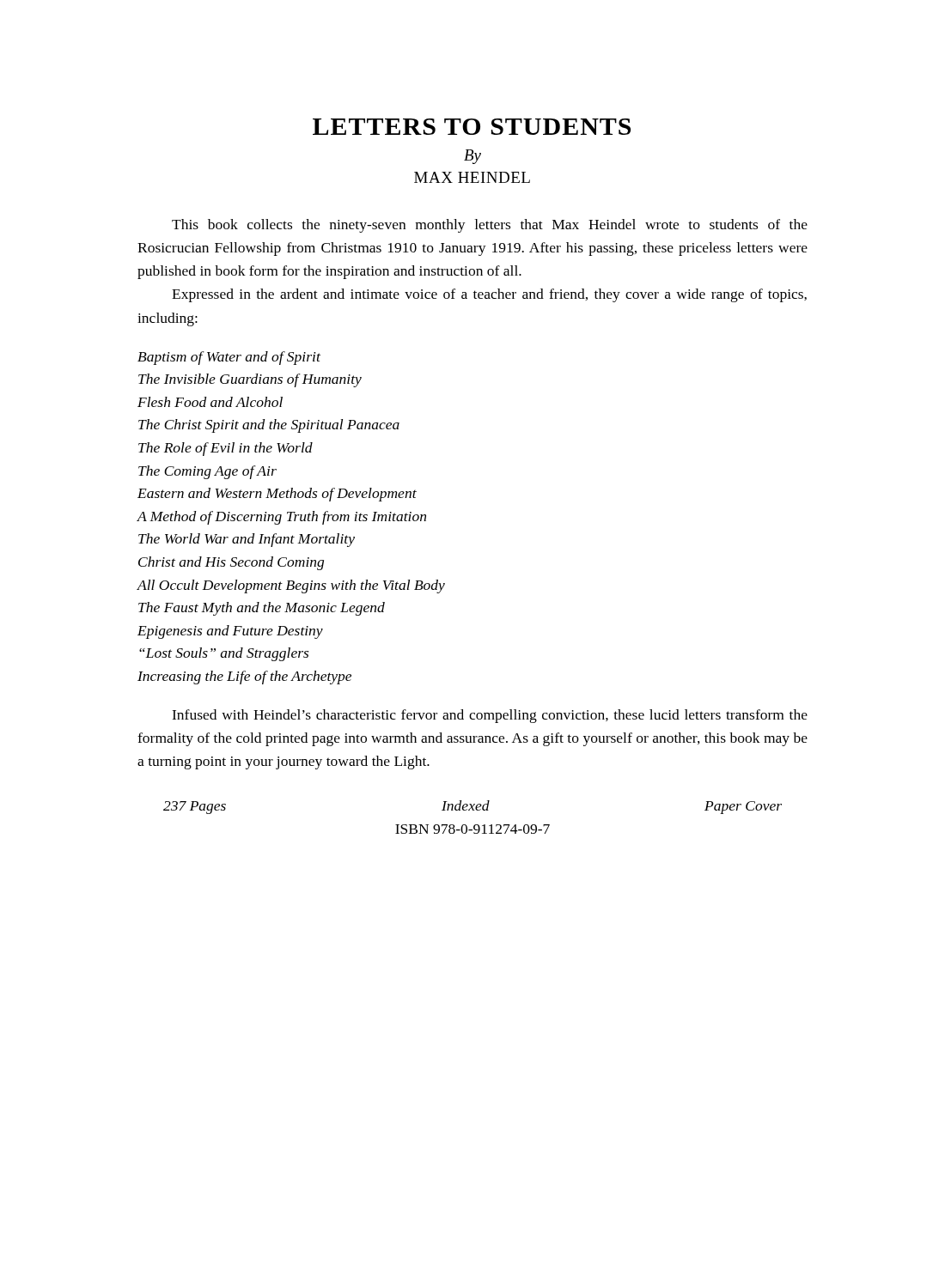Point to the block beginning "The Faust Myth and"

coord(262,609)
